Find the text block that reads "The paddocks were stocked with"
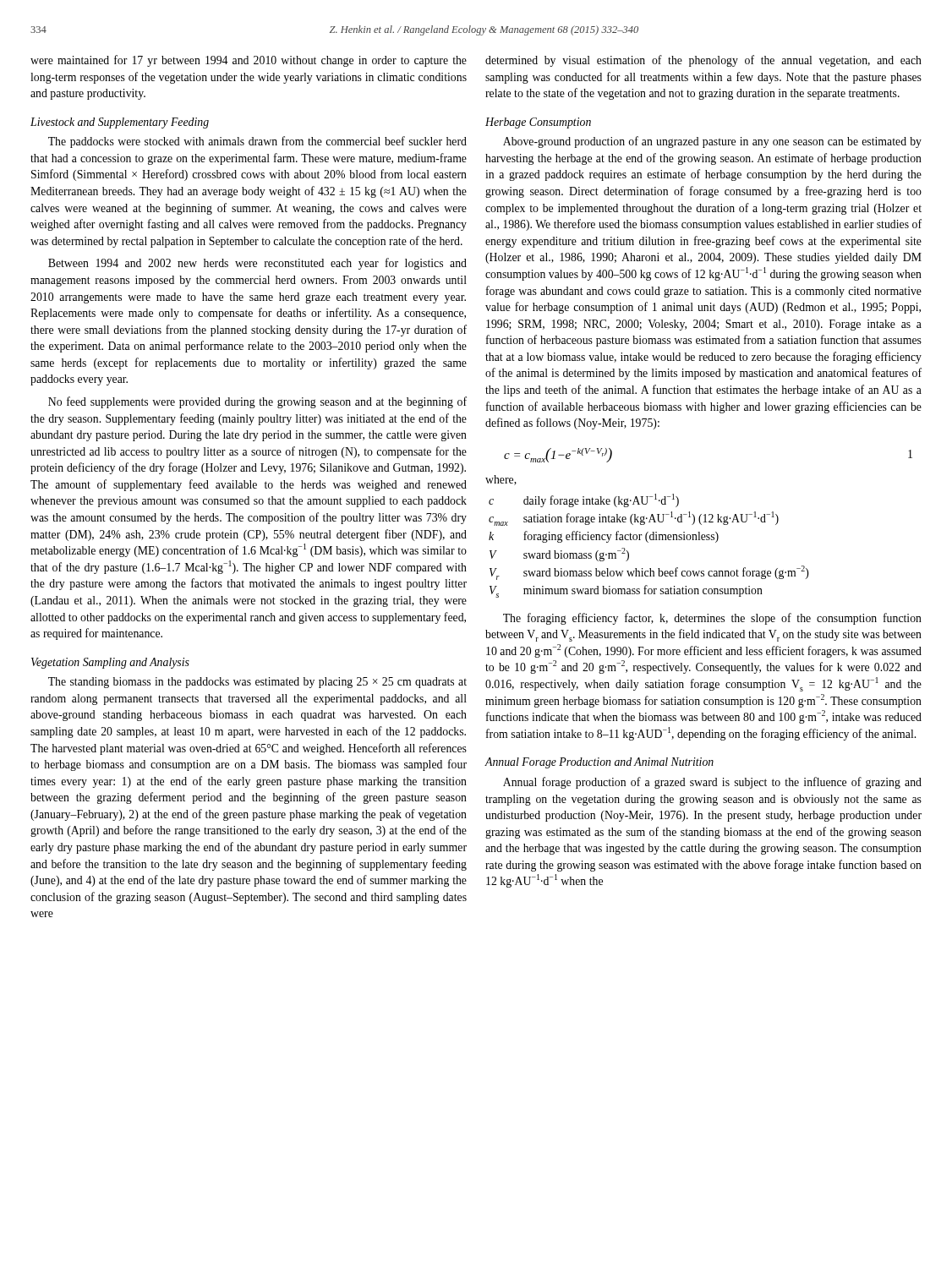Viewport: 952px width, 1268px height. (249, 388)
